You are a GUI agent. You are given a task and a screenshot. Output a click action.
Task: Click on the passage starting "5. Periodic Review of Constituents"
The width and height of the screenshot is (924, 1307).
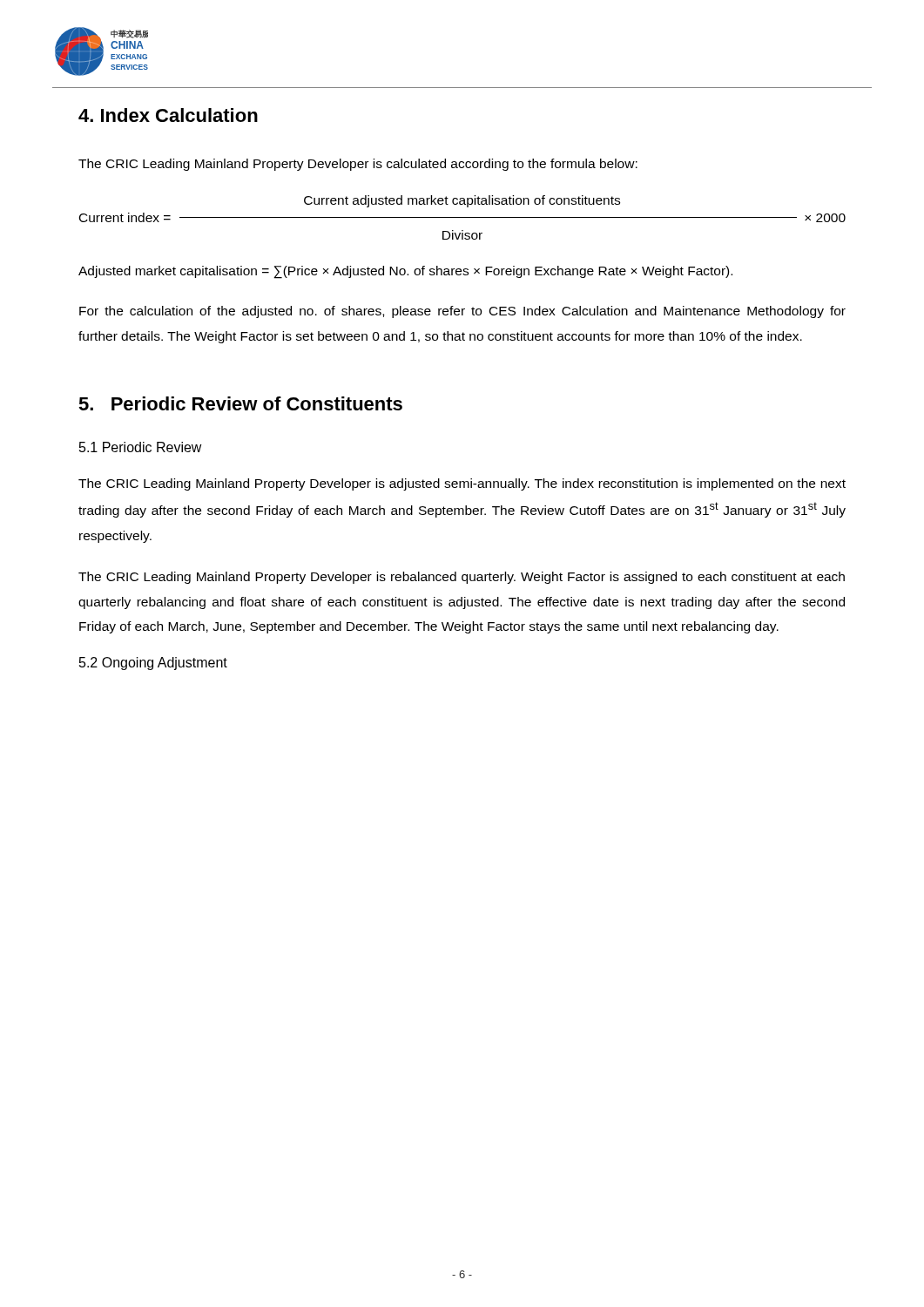241,404
